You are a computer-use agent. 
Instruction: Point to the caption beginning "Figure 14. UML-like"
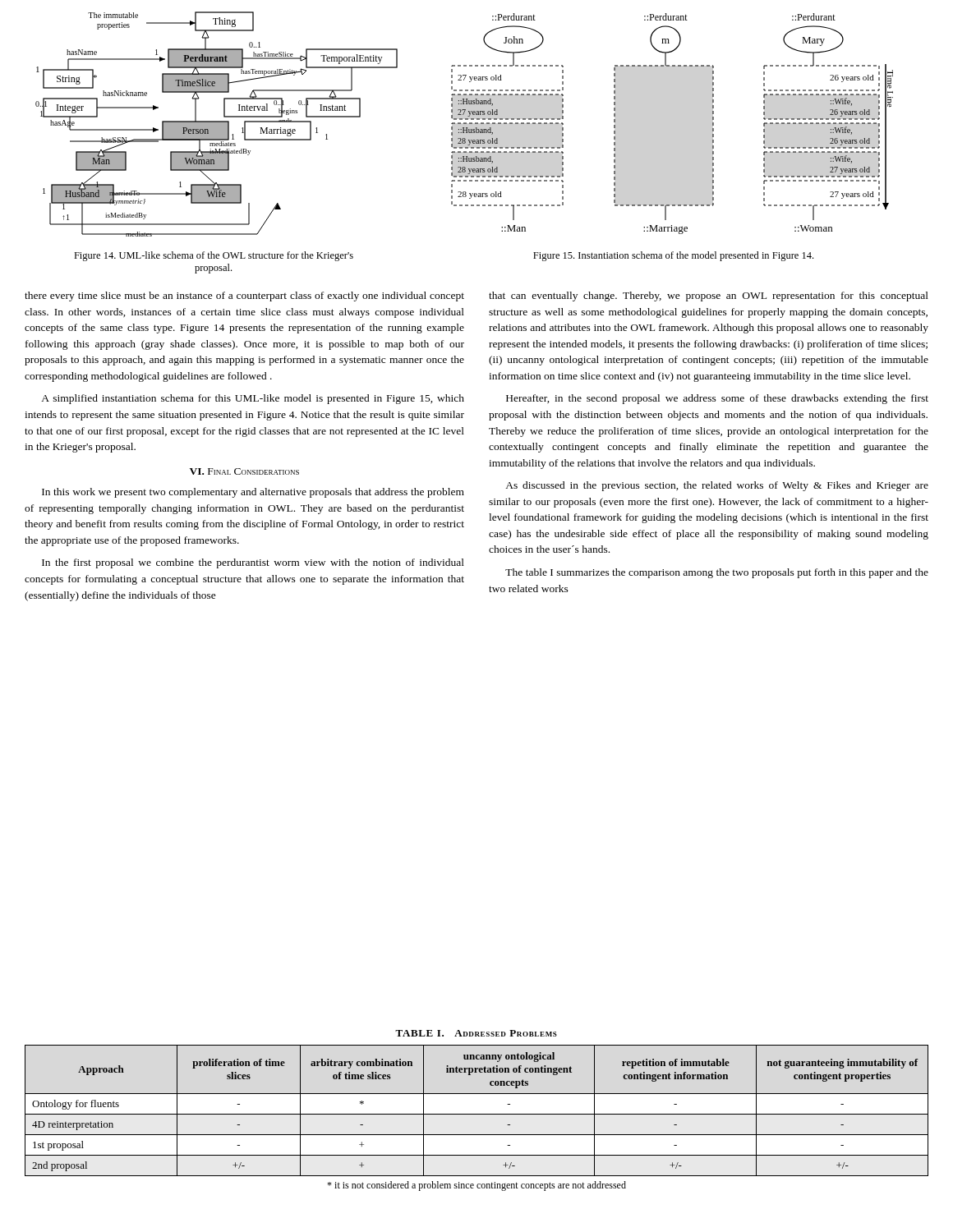click(214, 262)
